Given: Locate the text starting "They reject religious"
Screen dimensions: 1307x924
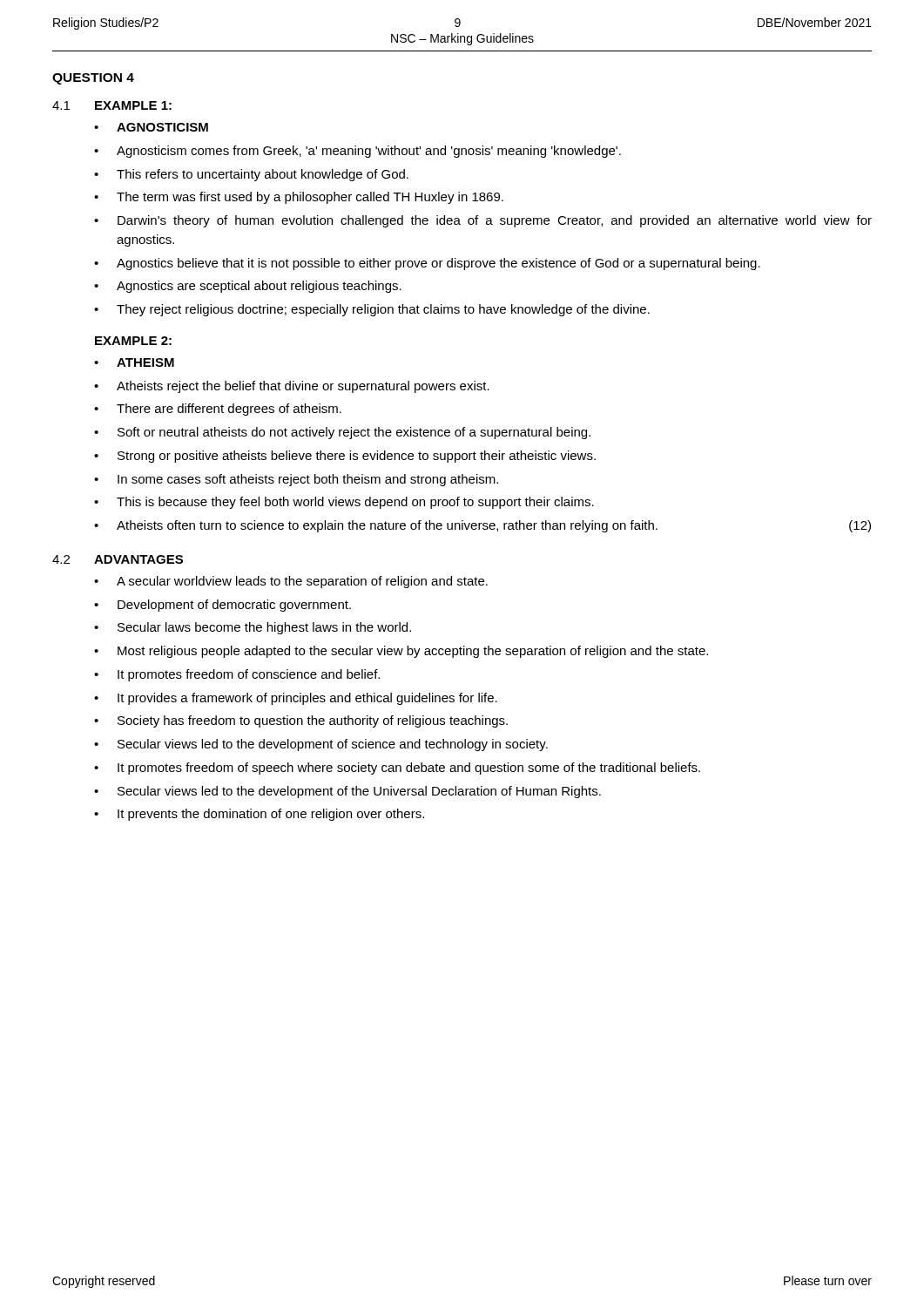Looking at the screenshot, I should (x=384, y=309).
